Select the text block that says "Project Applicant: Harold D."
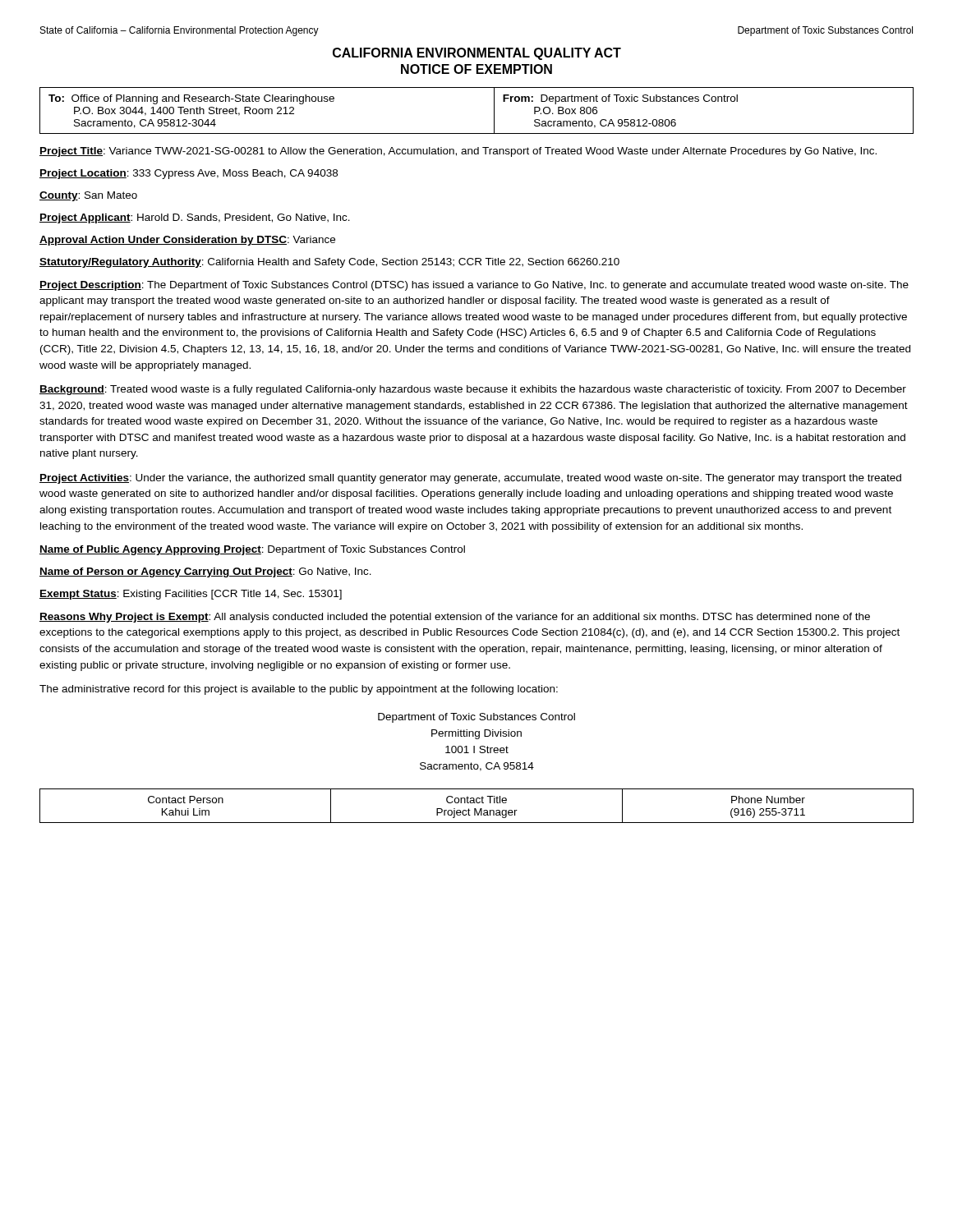 (x=195, y=217)
